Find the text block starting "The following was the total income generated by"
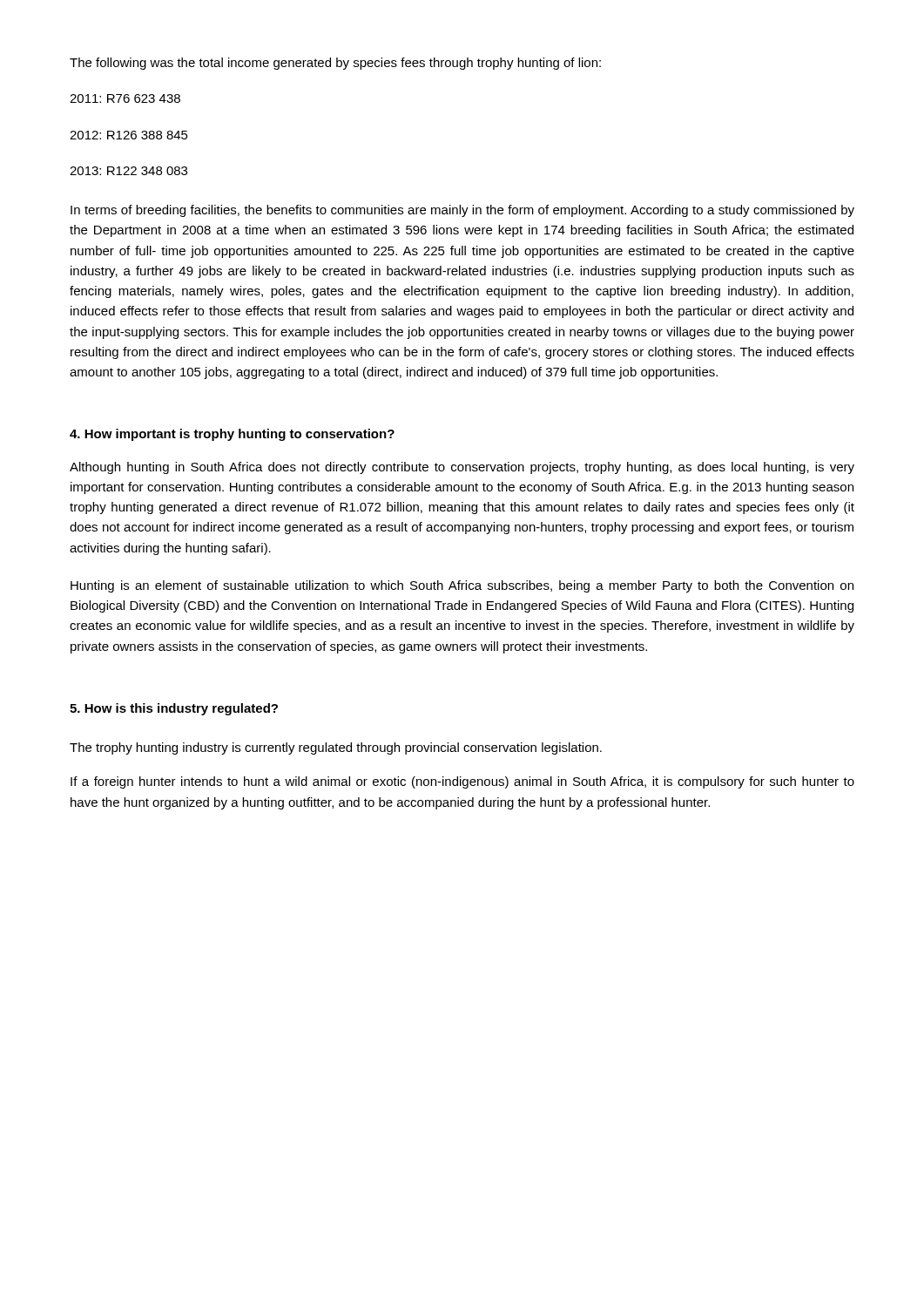The height and width of the screenshot is (1307, 924). [x=462, y=62]
